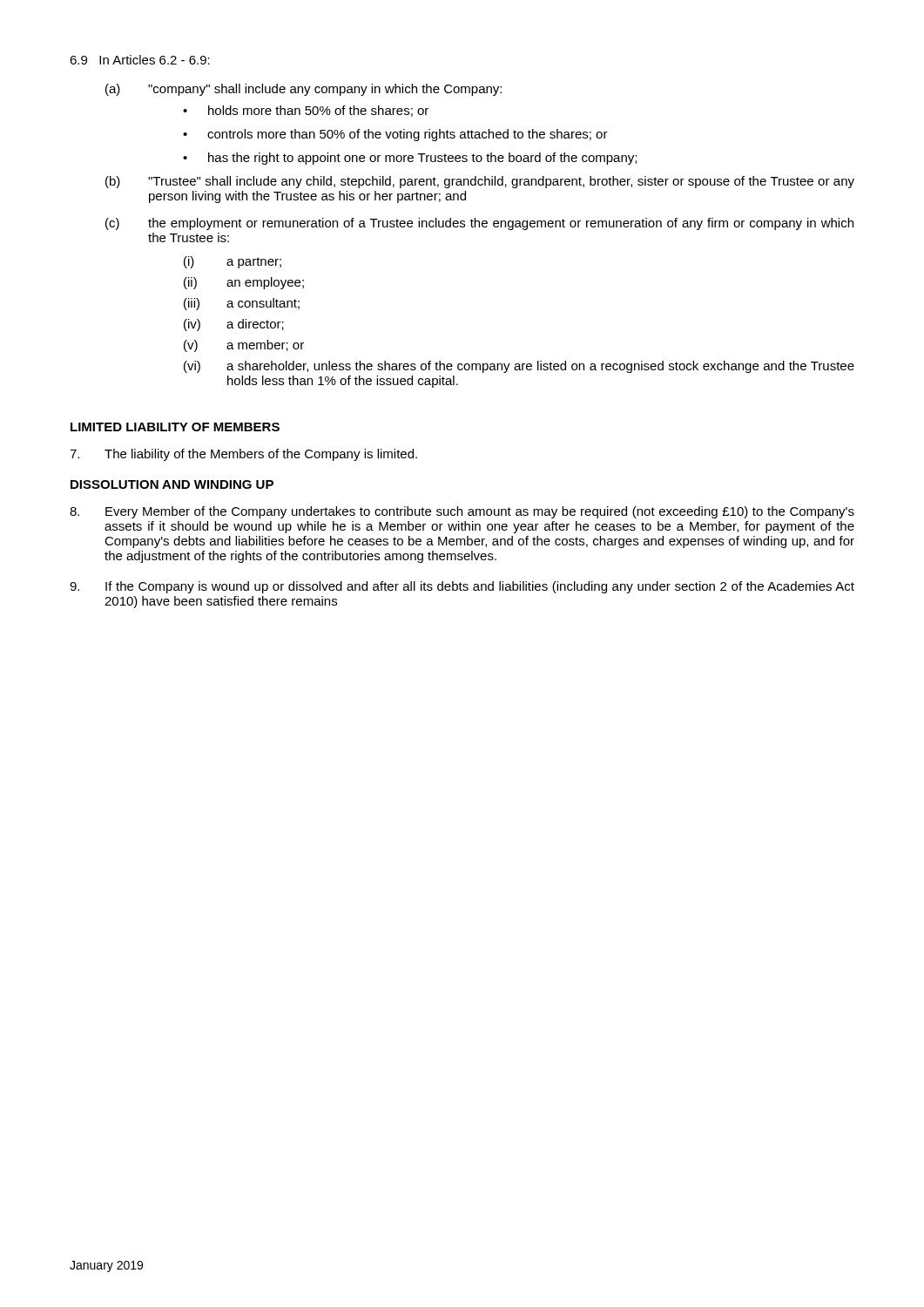Point to the block starting "(a) "company" shall include any company in which"
Screen dimensions: 1307x924
[x=479, y=88]
